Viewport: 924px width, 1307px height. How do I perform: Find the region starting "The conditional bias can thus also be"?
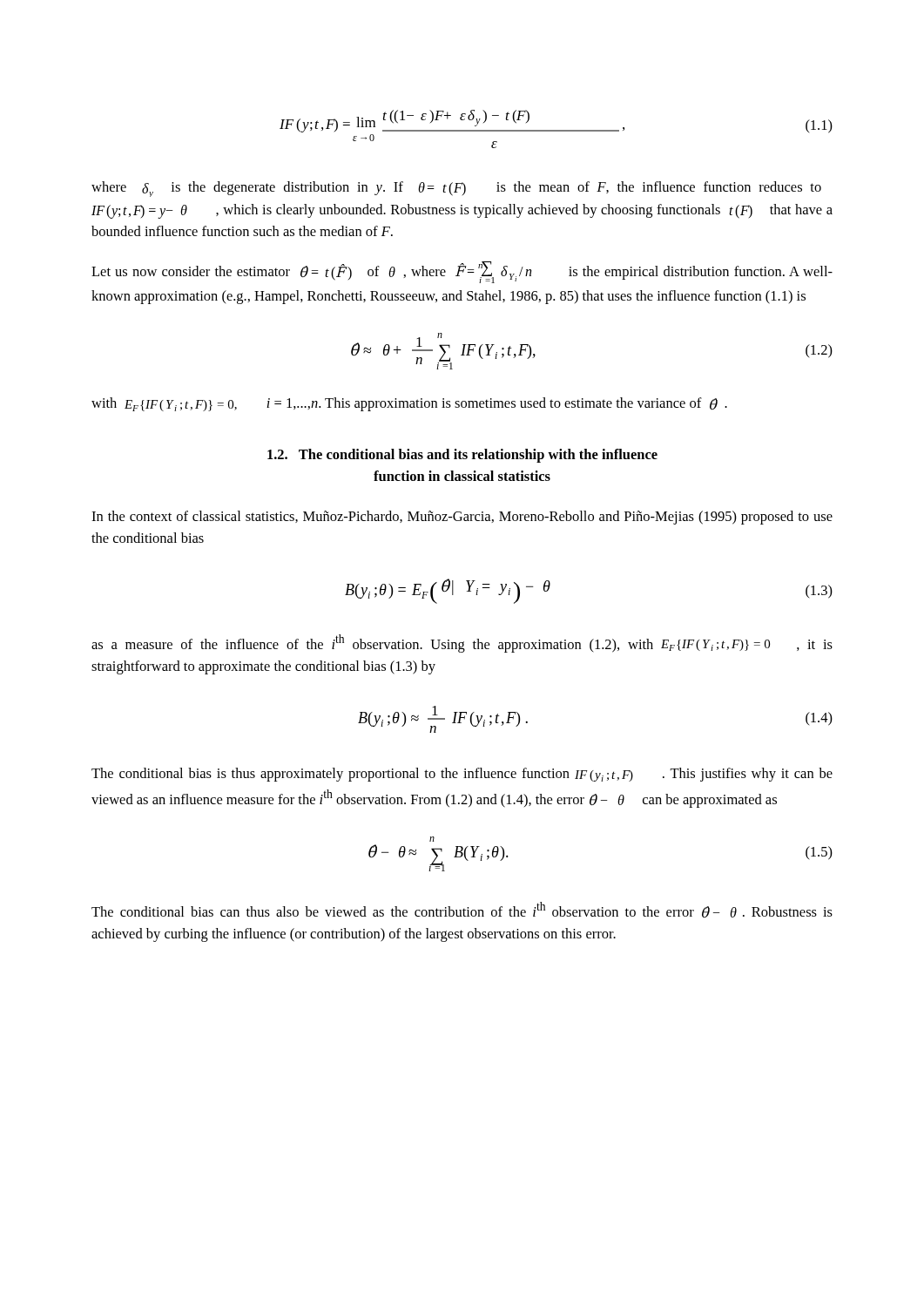[x=462, y=921]
